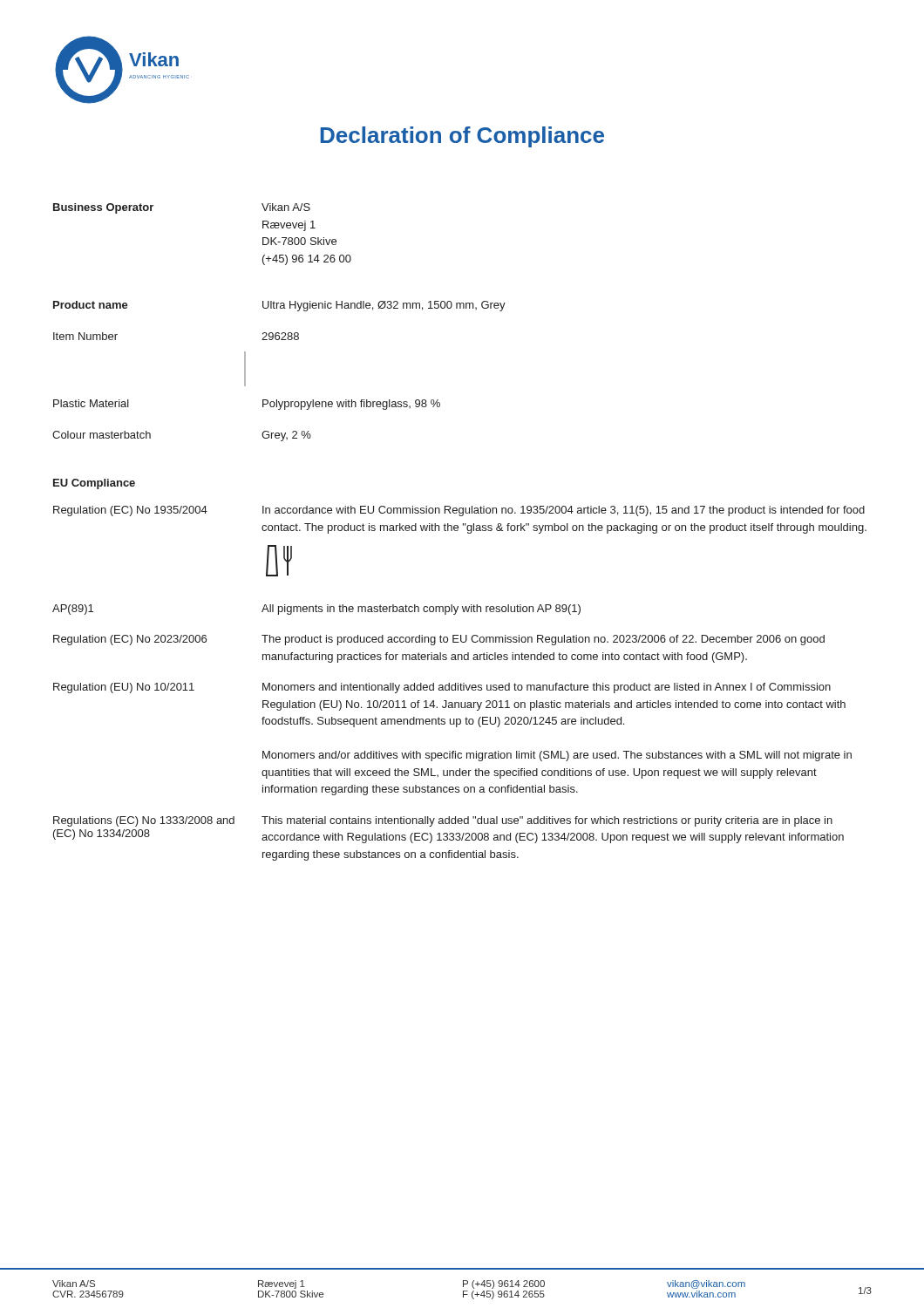Image resolution: width=924 pixels, height=1308 pixels.
Task: Click the title
Action: click(462, 136)
